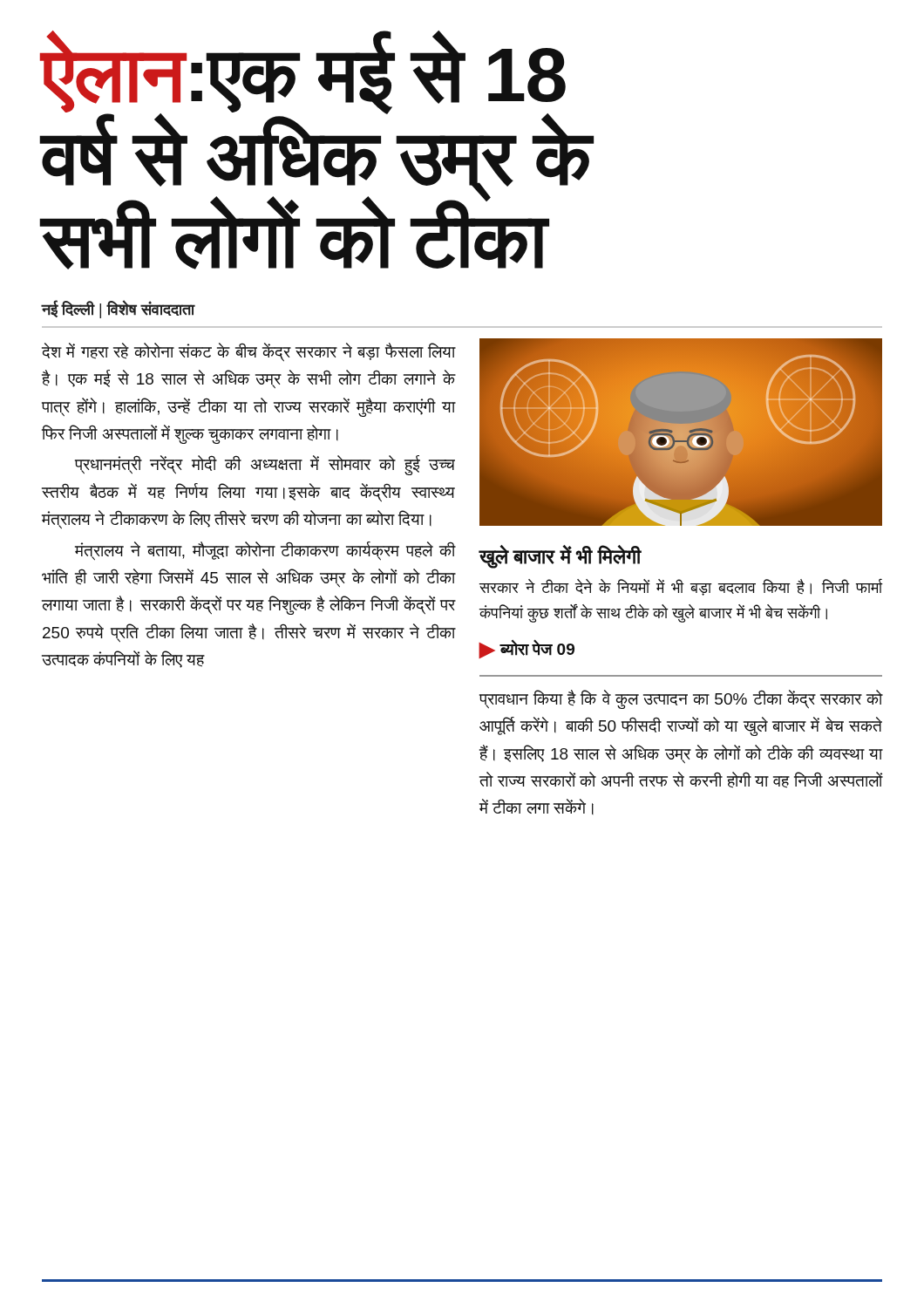This screenshot has height=1308, width=924.
Task: Where is the passage that starts "प्रावधान किया है कि"?
Action: [x=681, y=753]
